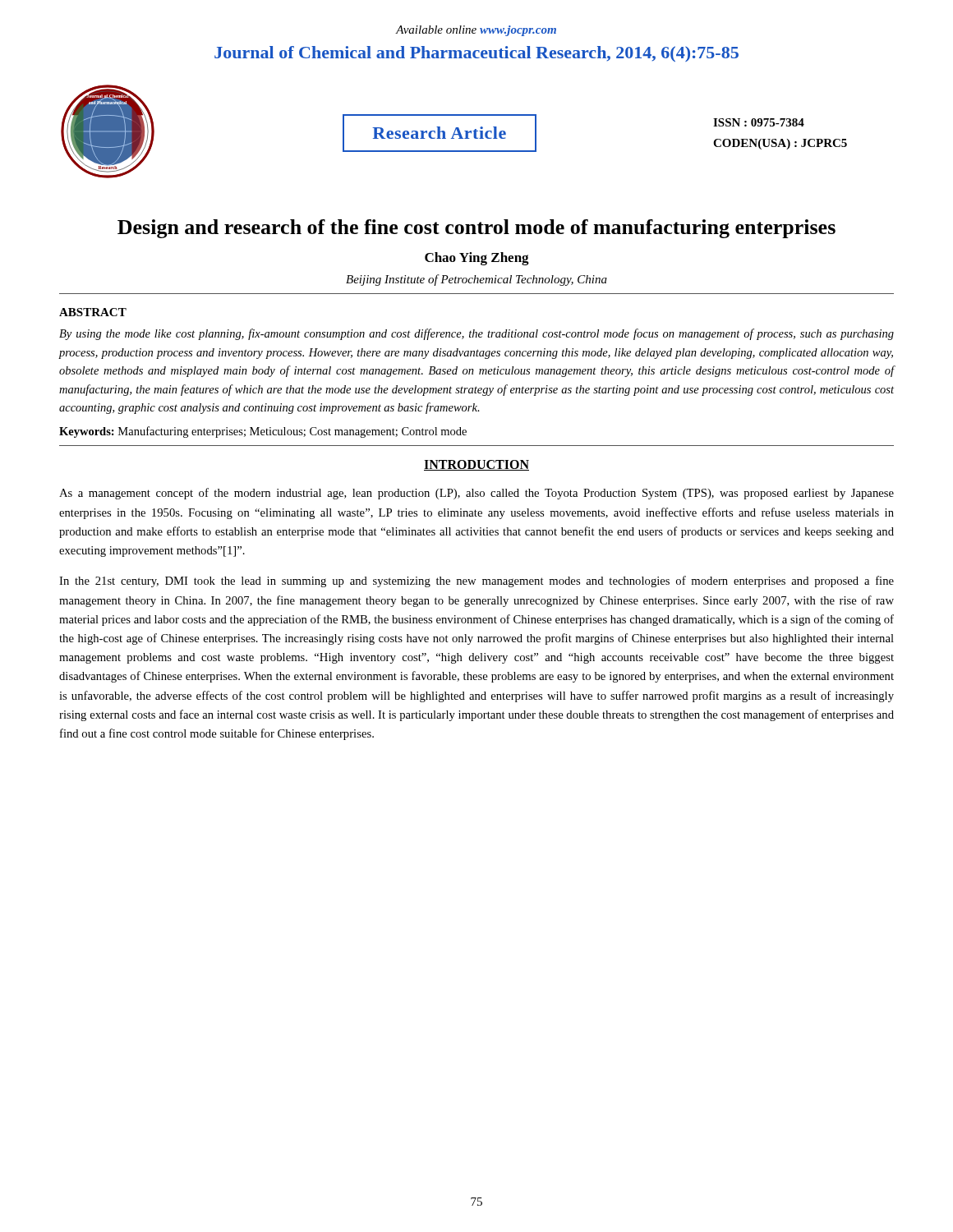Find the passage starting "Research Article"
The image size is (953, 1232).
coord(440,133)
